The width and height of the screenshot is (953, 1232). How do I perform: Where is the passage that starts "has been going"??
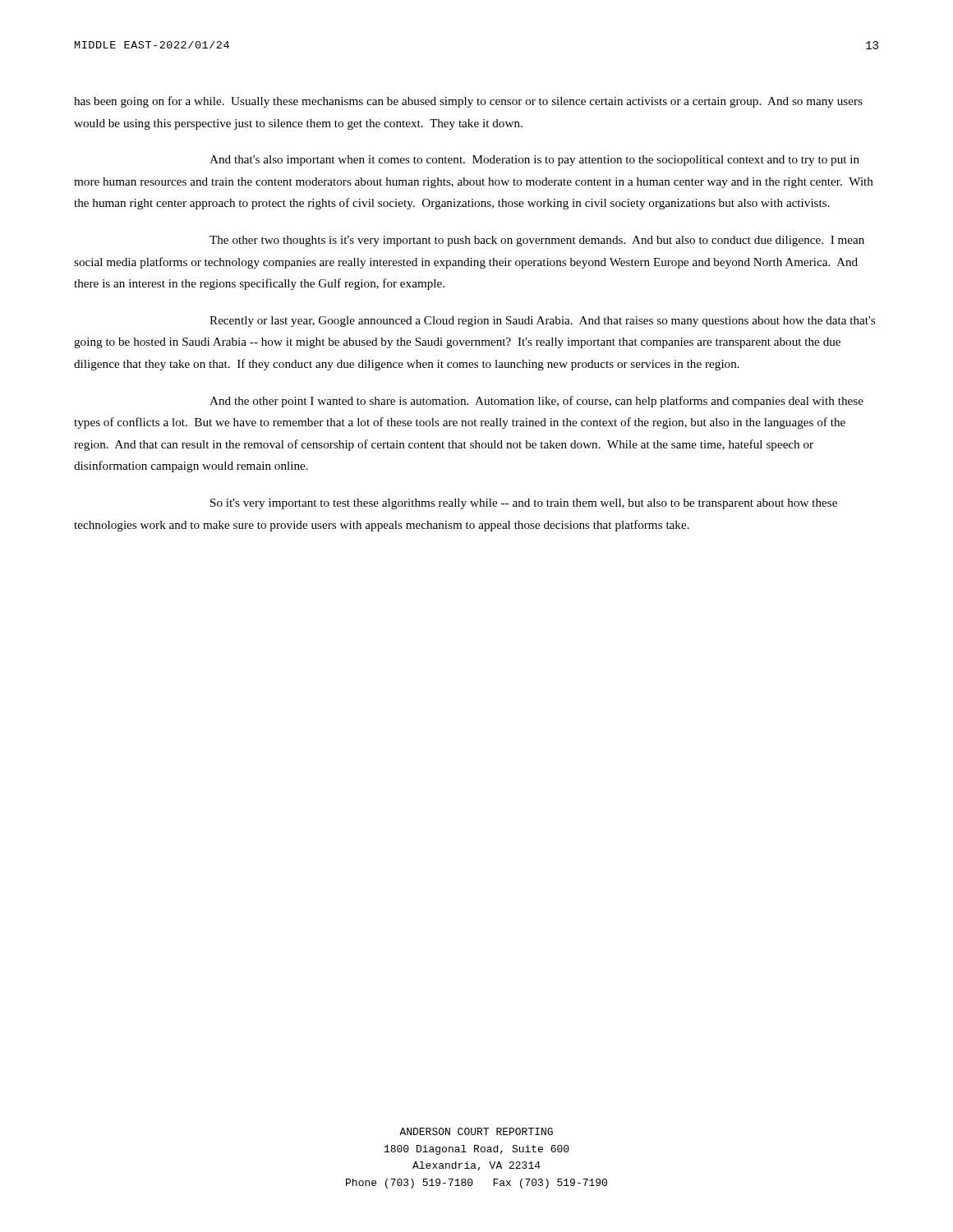click(476, 313)
